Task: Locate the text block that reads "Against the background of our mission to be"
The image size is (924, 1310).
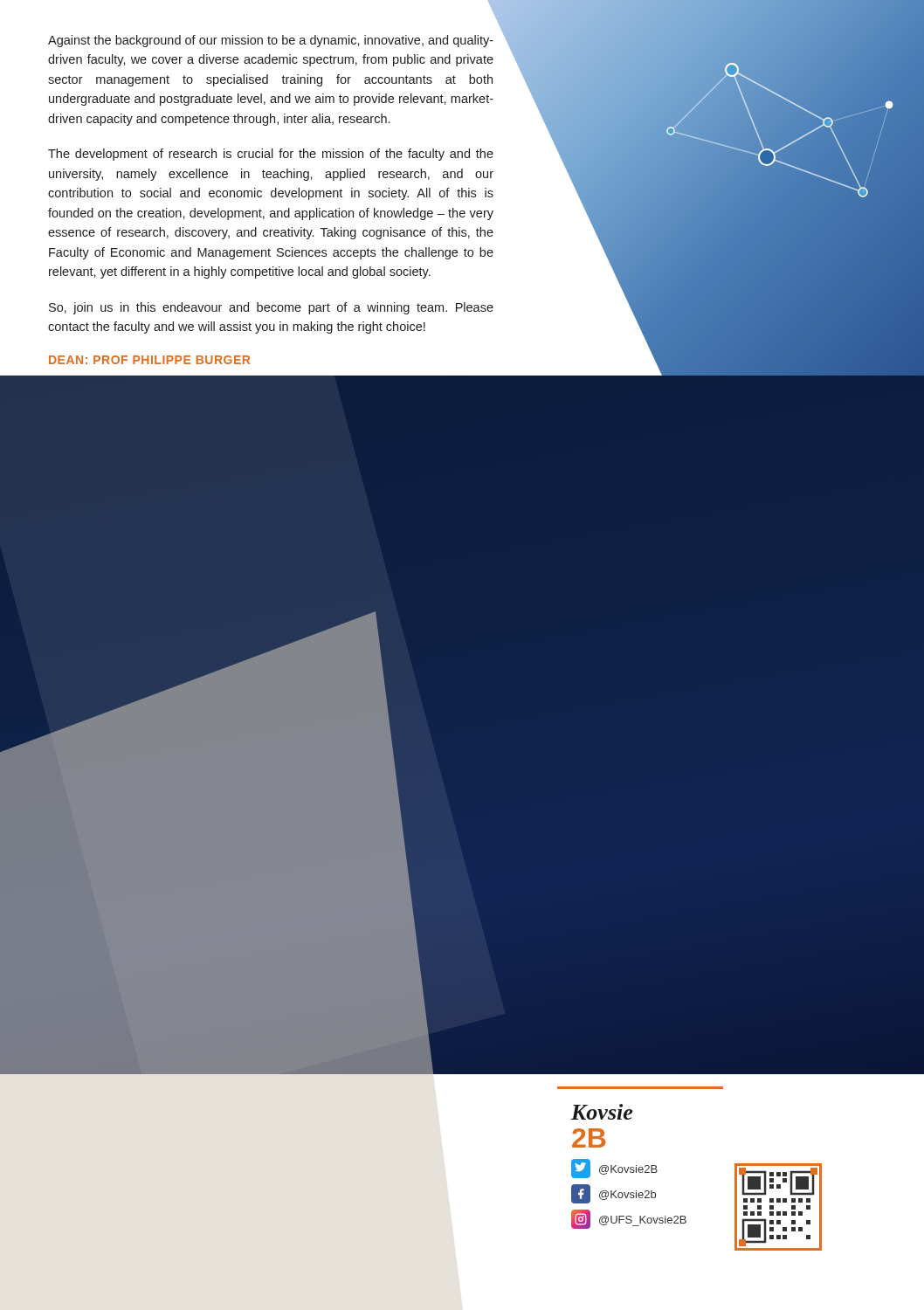Action: (271, 80)
